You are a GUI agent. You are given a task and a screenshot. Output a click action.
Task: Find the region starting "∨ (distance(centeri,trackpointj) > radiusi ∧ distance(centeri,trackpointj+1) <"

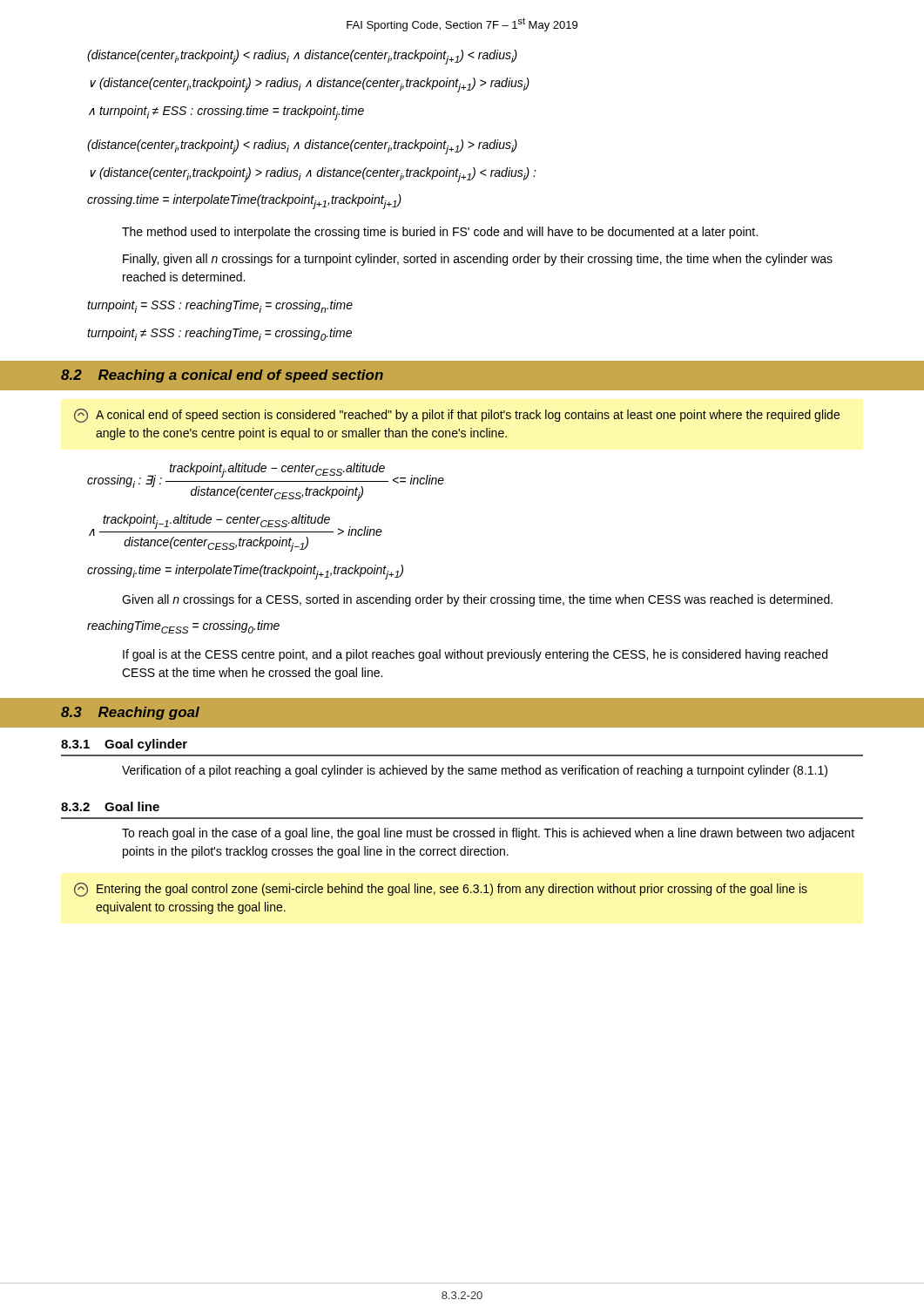[x=312, y=174]
